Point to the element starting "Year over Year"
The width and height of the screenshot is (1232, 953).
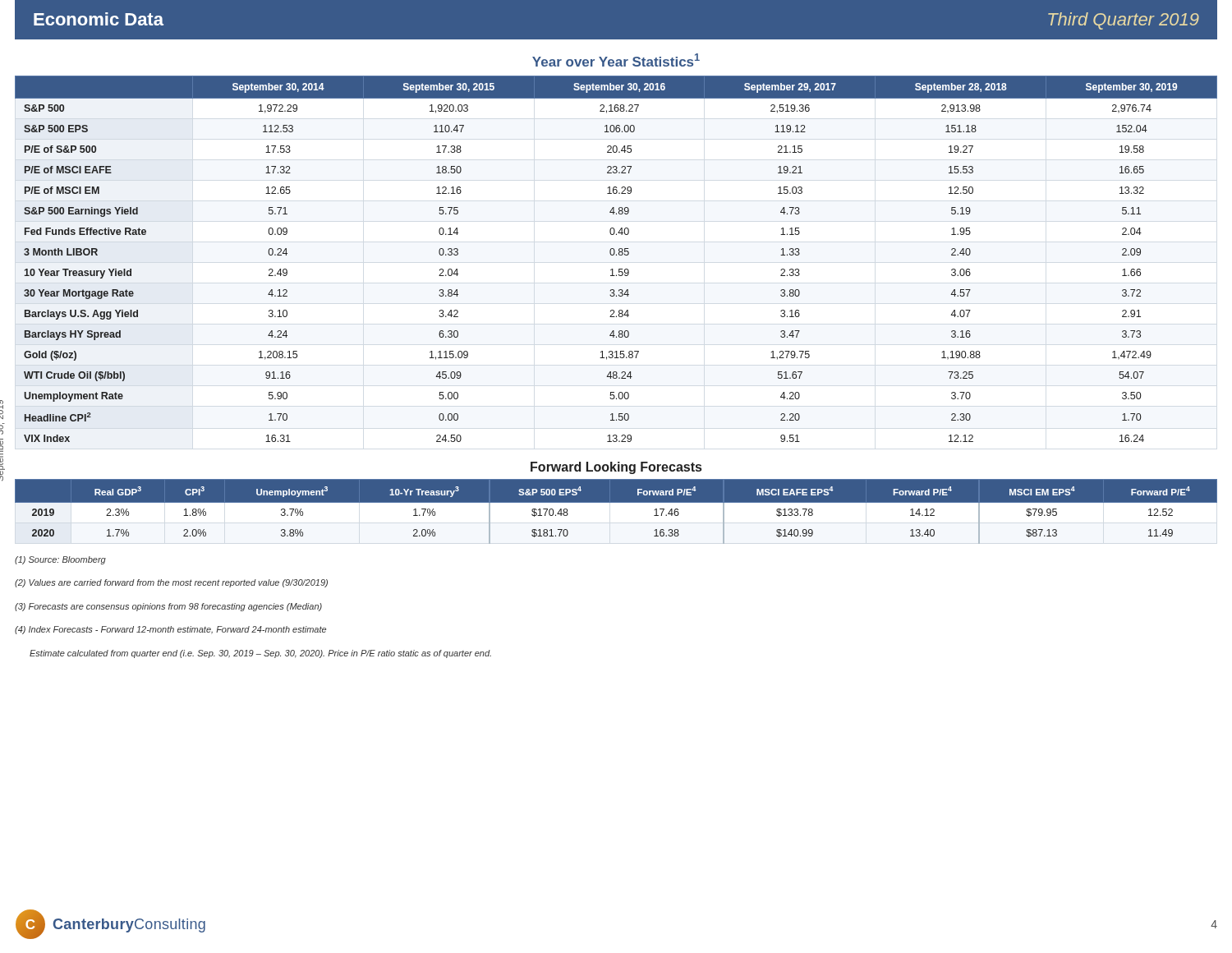616,60
